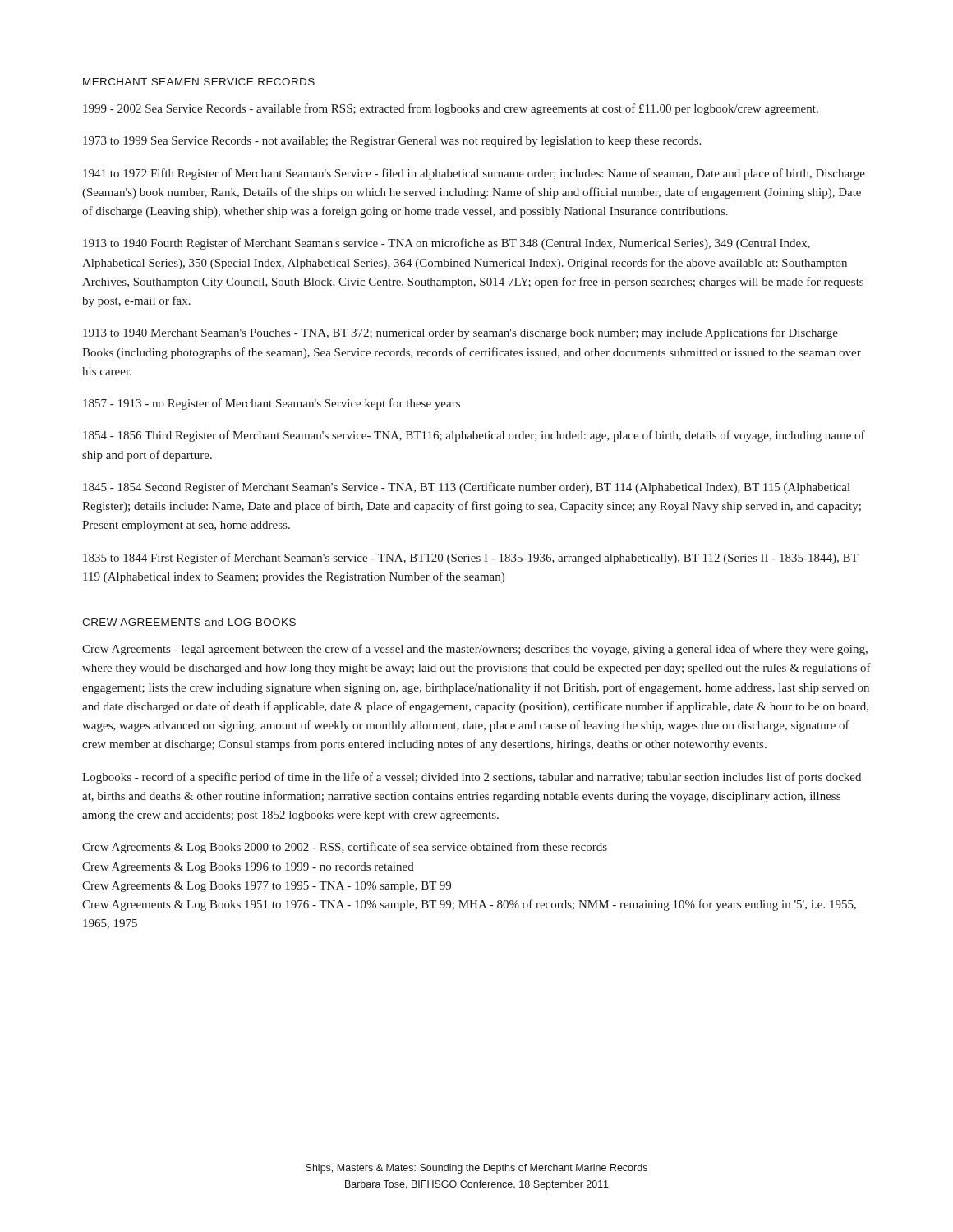Locate the text block that says "1941 to 1972 Fifth Register of Merchant"
953x1232 pixels.
(474, 192)
